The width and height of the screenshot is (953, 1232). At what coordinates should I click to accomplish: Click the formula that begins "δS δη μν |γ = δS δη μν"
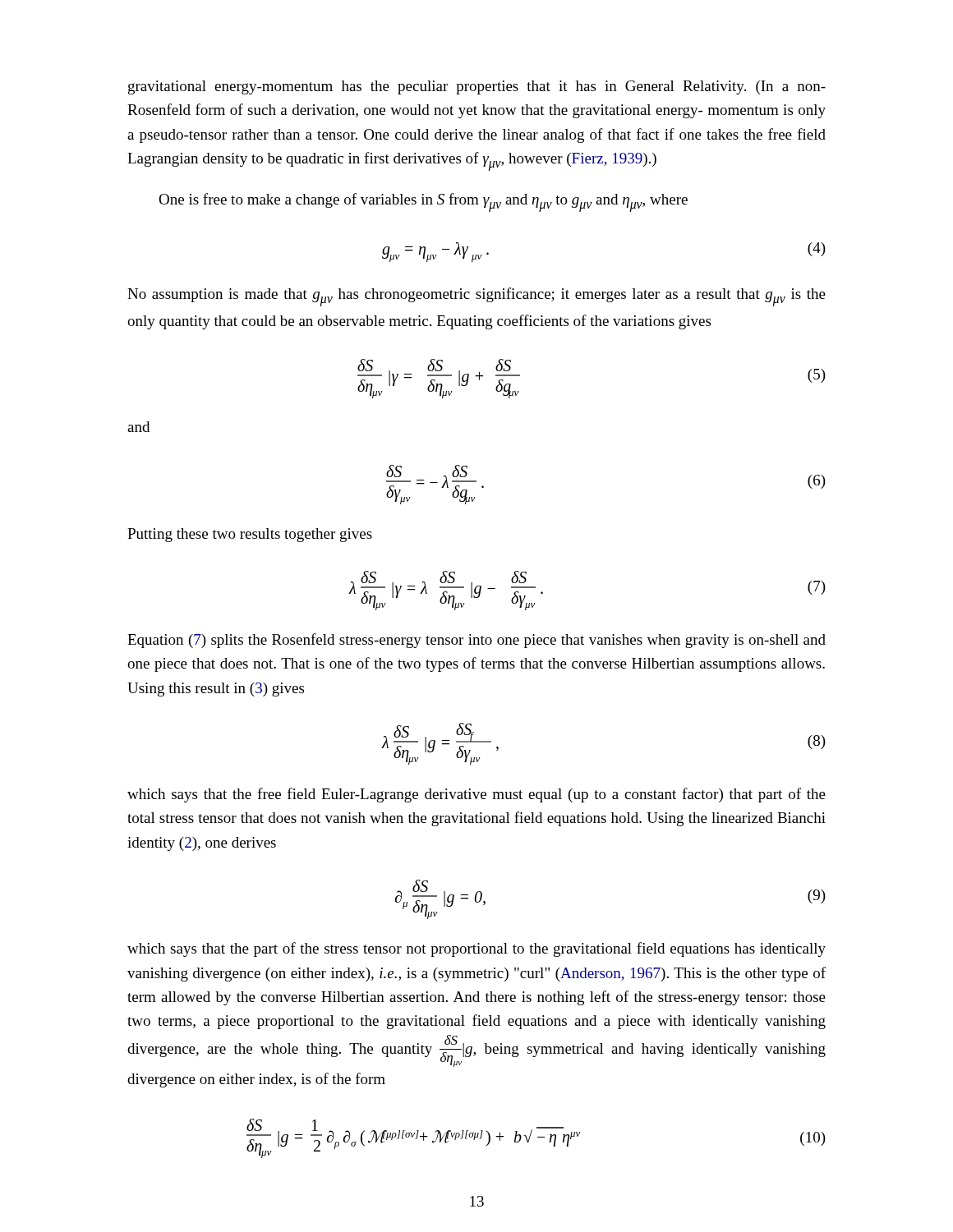[x=440, y=376]
